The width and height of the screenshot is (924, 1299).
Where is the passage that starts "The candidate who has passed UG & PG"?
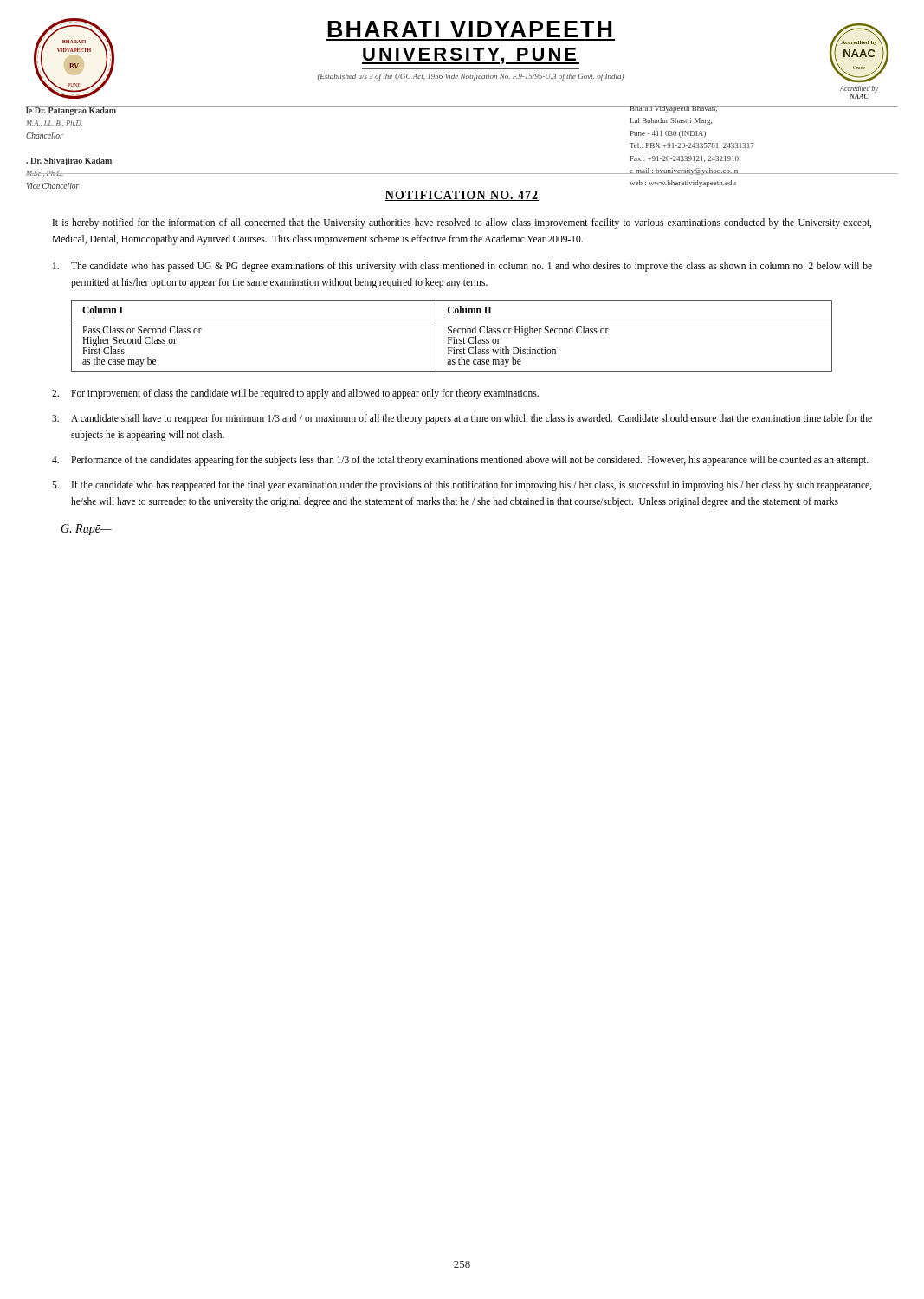[x=462, y=274]
